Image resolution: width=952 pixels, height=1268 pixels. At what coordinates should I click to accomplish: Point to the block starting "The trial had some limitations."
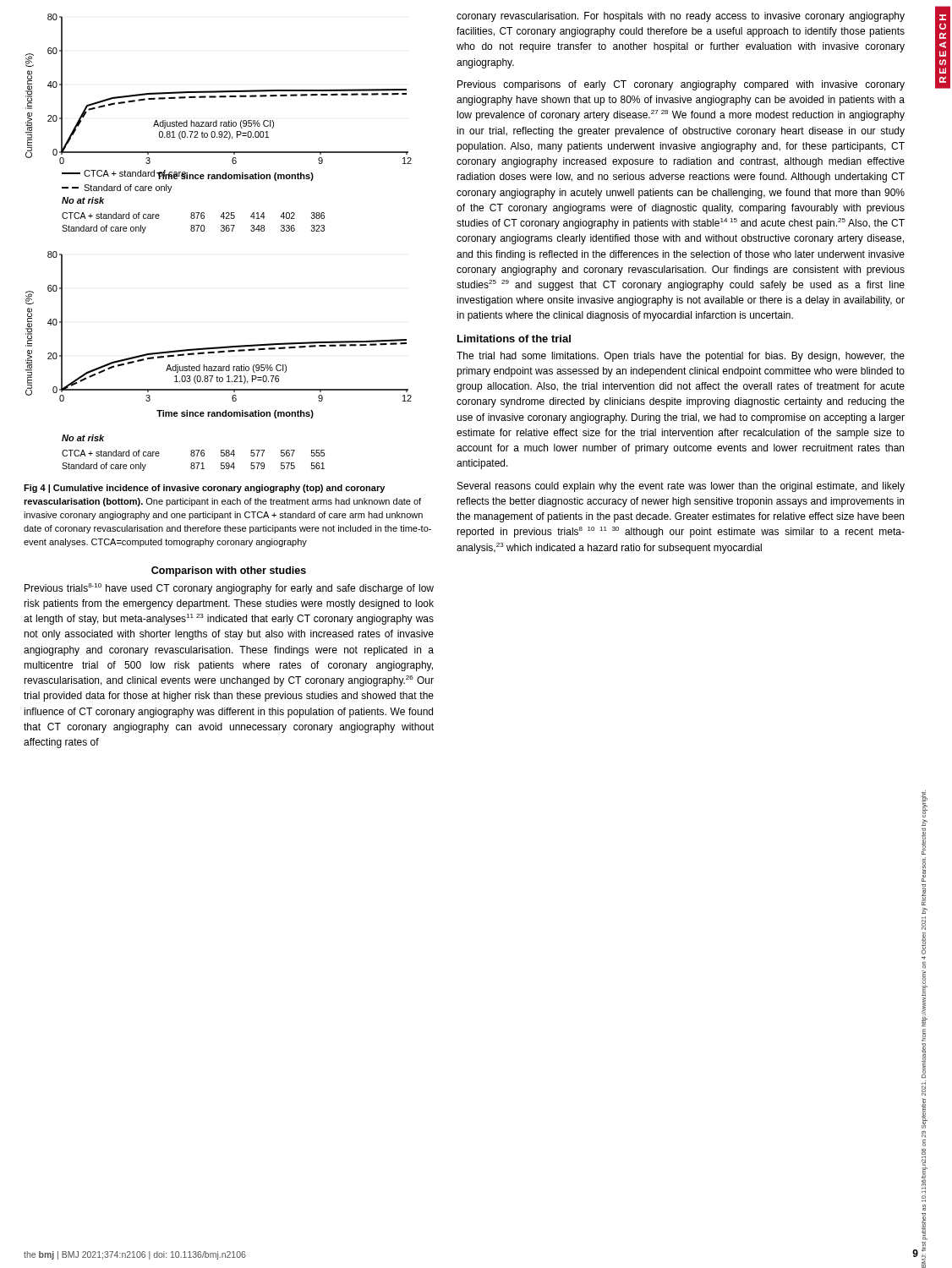681,410
